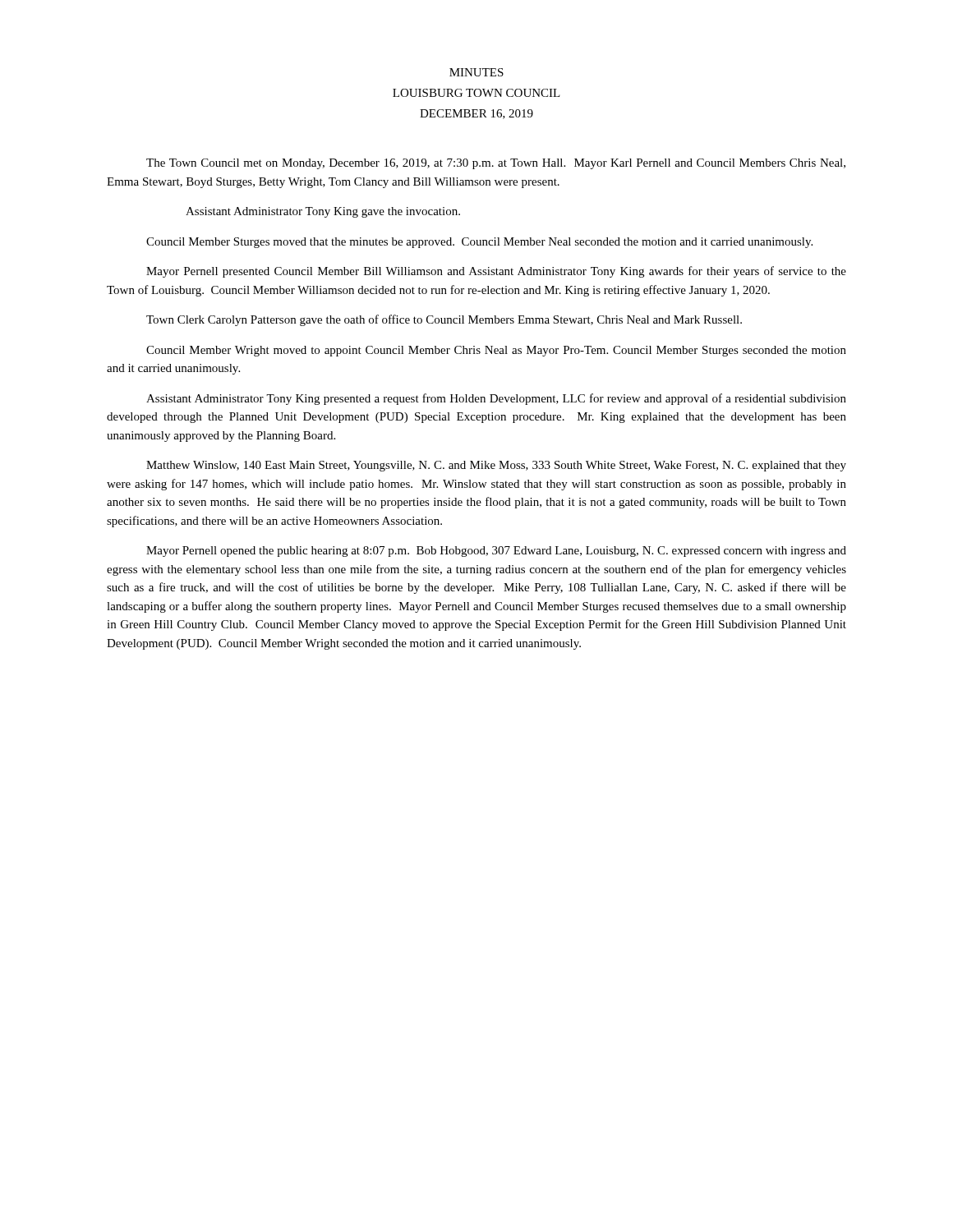
Task: Click on the text block containing "Mayor Pernell presented Council Member Bill"
Action: 476,280
